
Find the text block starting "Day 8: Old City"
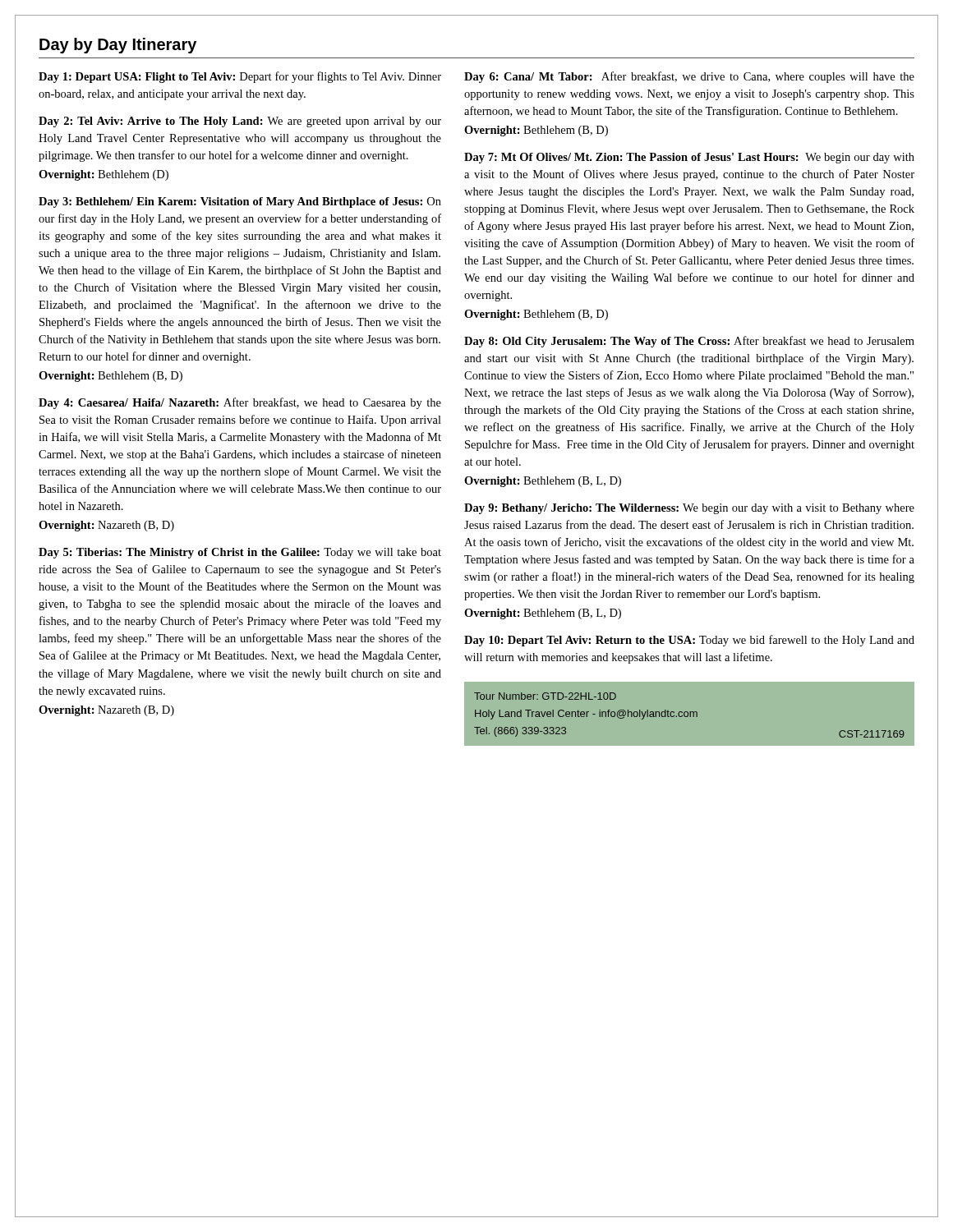[689, 411]
